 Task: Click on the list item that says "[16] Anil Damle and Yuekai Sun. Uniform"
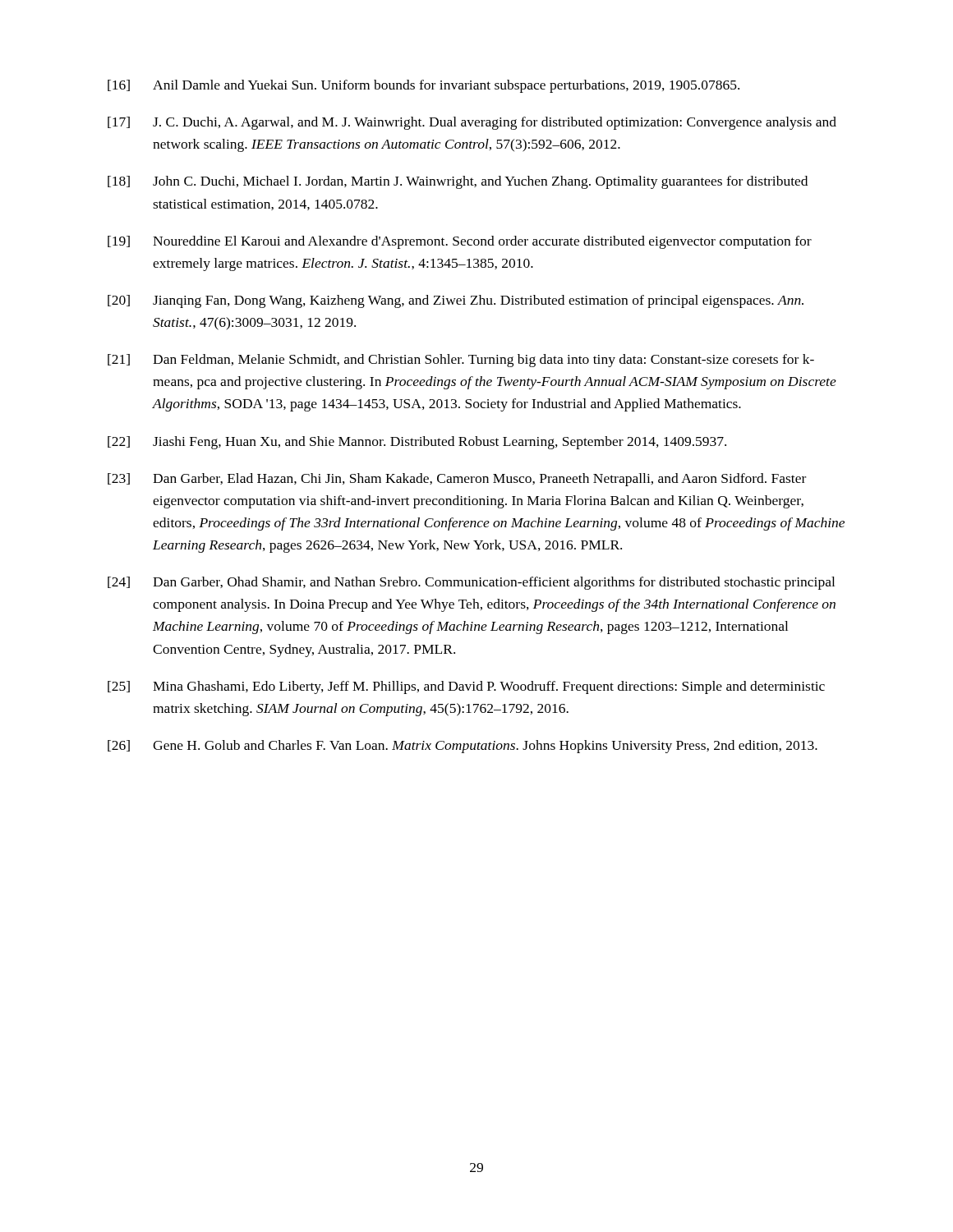[x=476, y=85]
